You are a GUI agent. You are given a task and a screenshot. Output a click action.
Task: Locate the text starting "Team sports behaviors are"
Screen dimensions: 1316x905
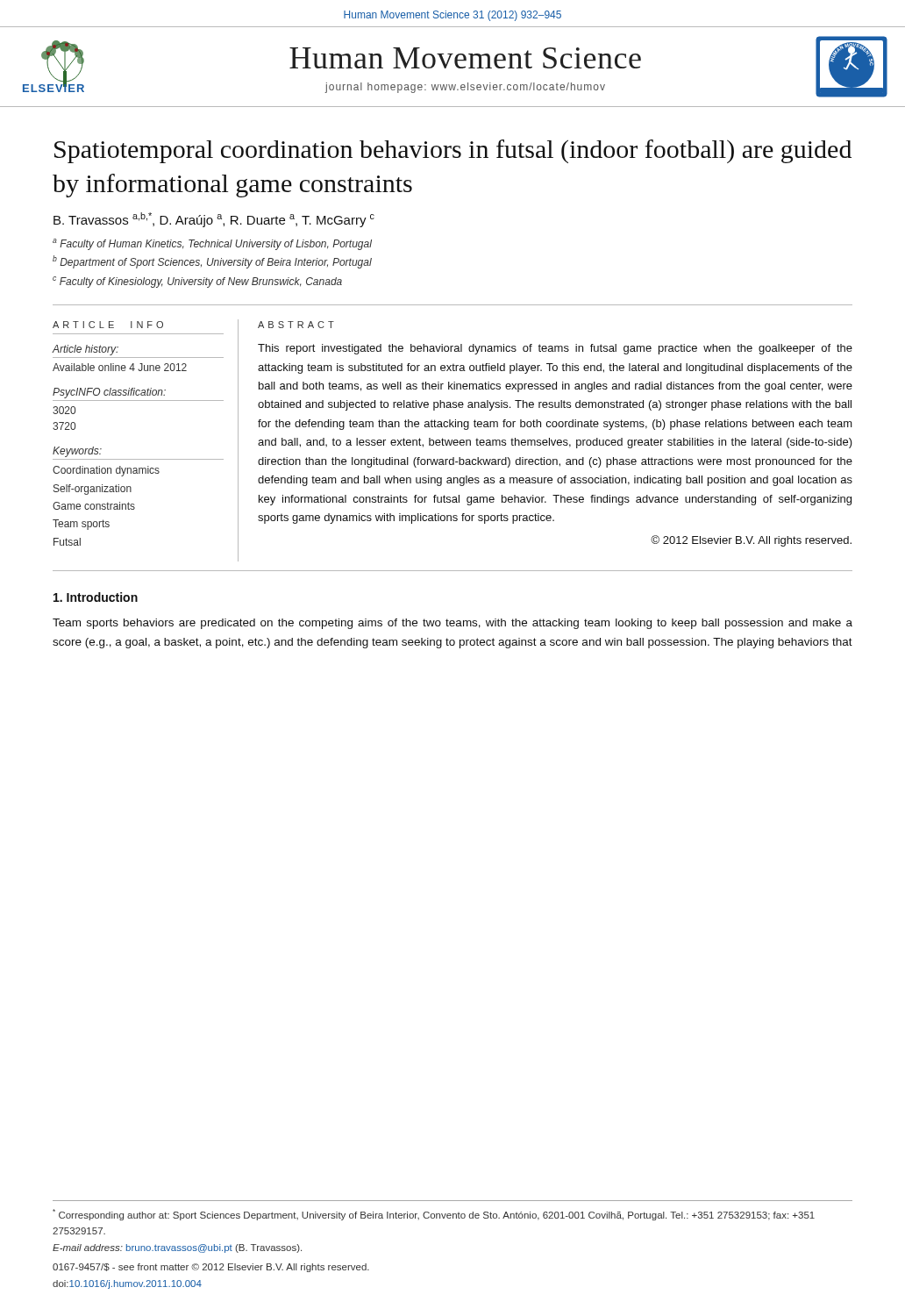pyautogui.click(x=452, y=632)
